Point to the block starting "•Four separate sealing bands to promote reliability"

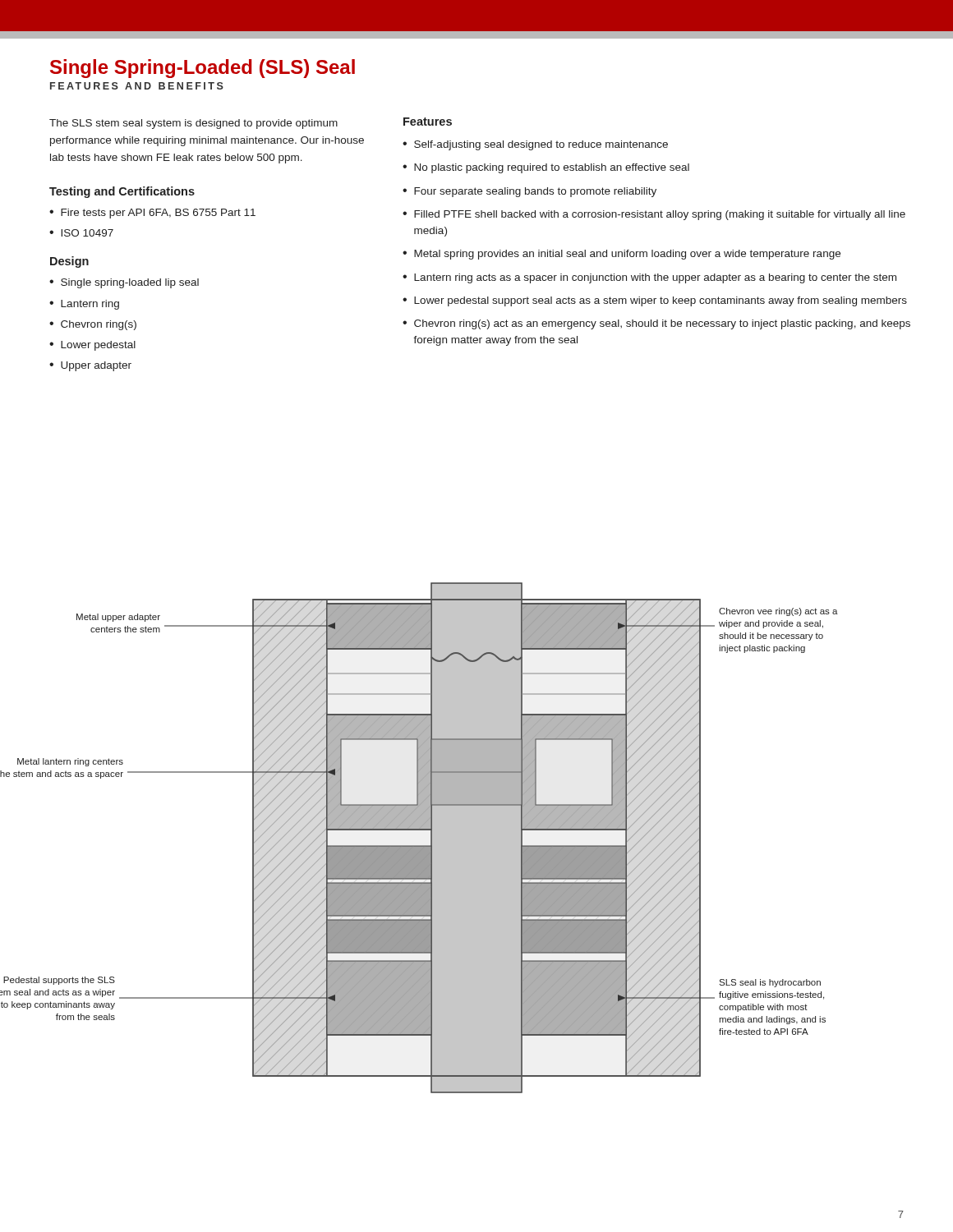[x=530, y=191]
